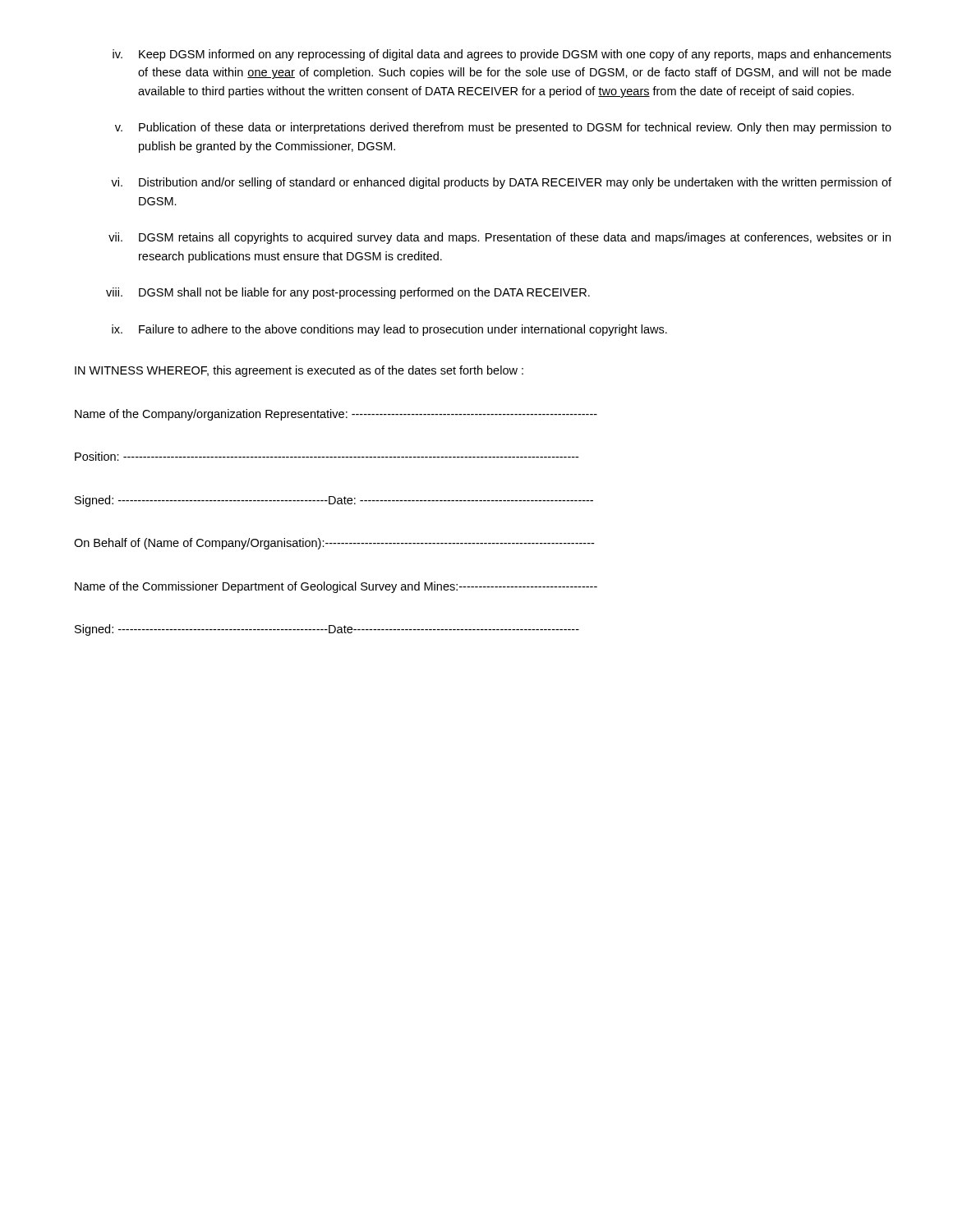This screenshot has width=953, height=1232.
Task: Find the block on this page that starts "ix. Failure to"
Action: tap(483, 329)
